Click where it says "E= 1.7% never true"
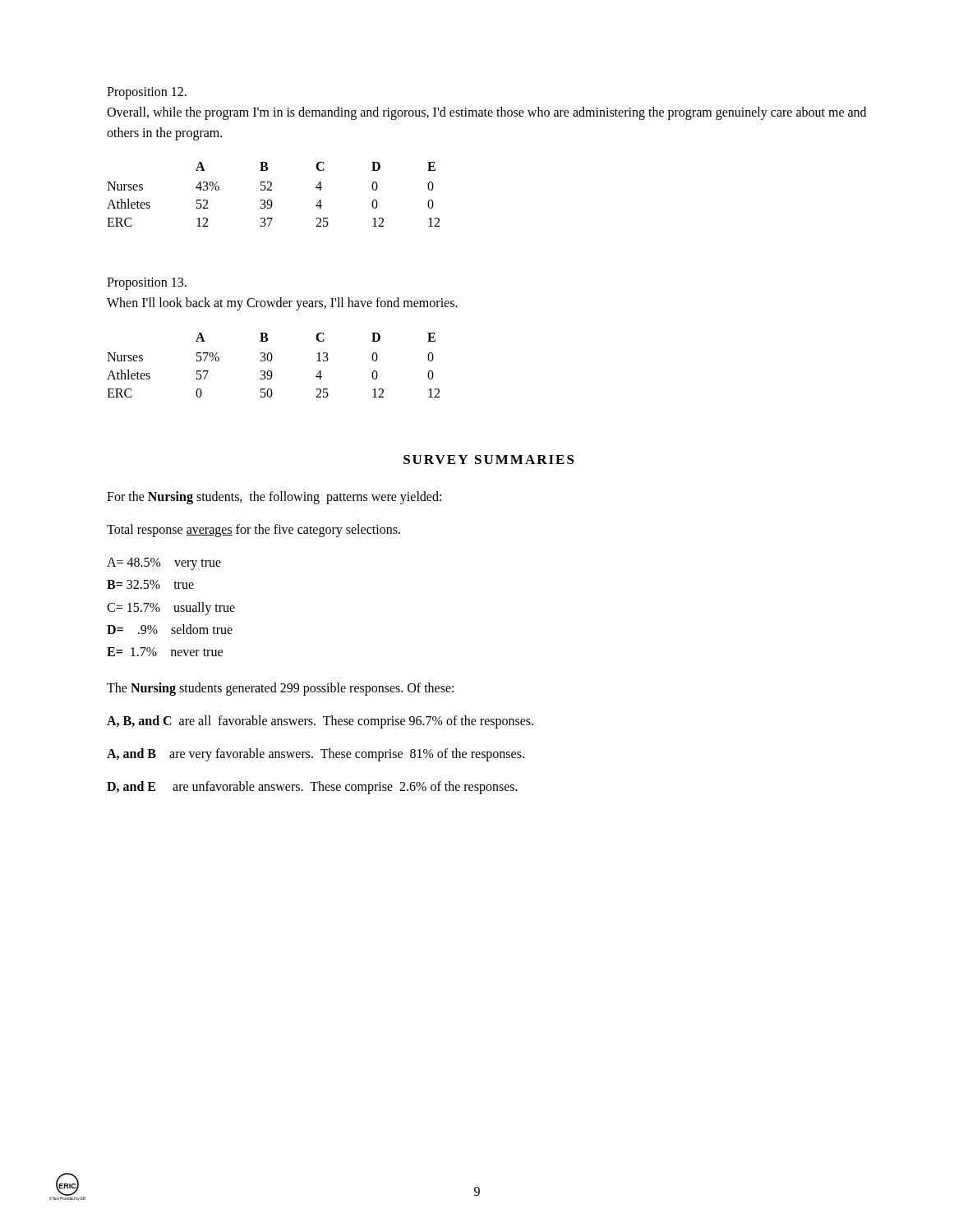The height and width of the screenshot is (1232, 954). (x=165, y=652)
